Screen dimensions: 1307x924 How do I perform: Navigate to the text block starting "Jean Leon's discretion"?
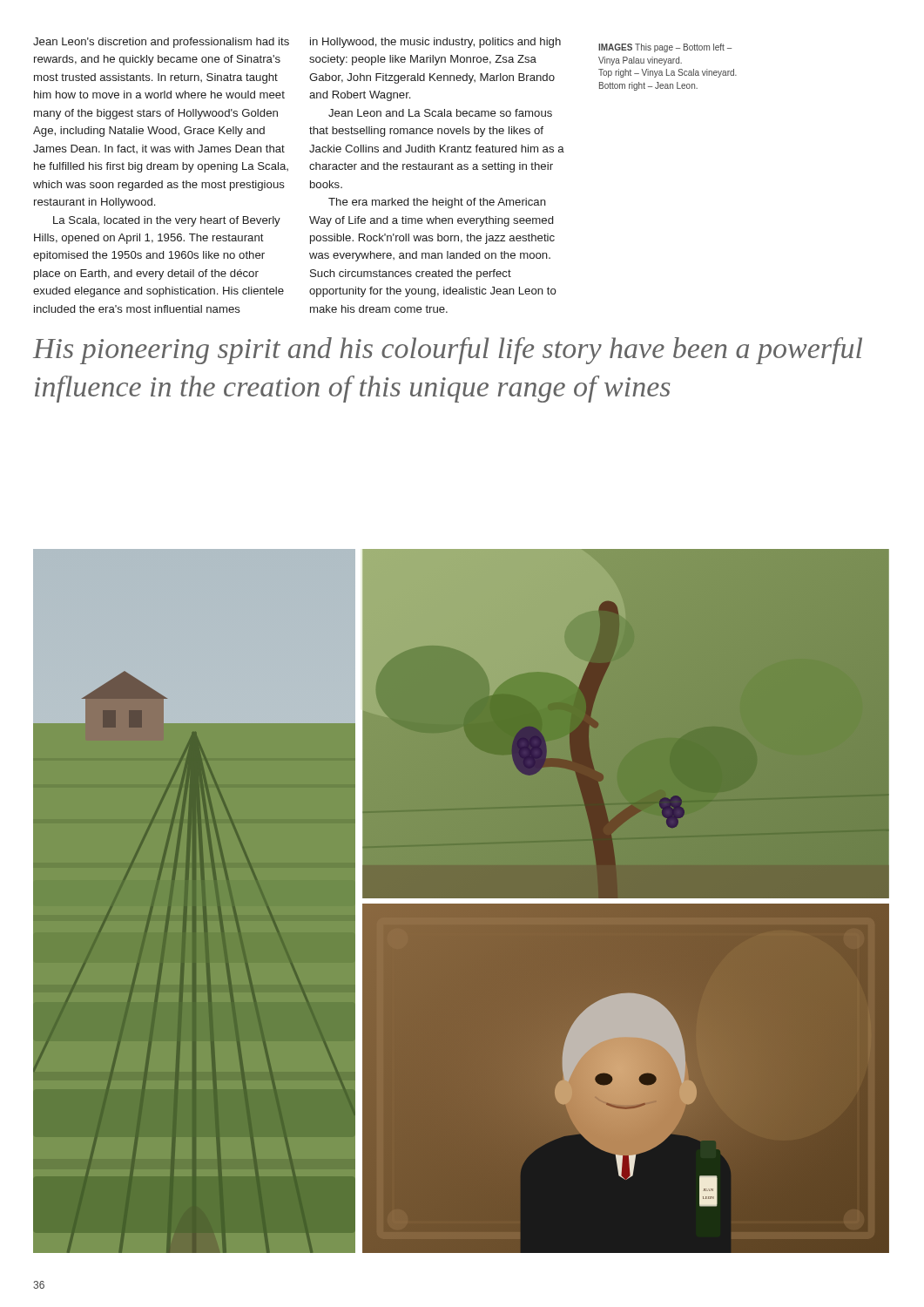tap(162, 176)
